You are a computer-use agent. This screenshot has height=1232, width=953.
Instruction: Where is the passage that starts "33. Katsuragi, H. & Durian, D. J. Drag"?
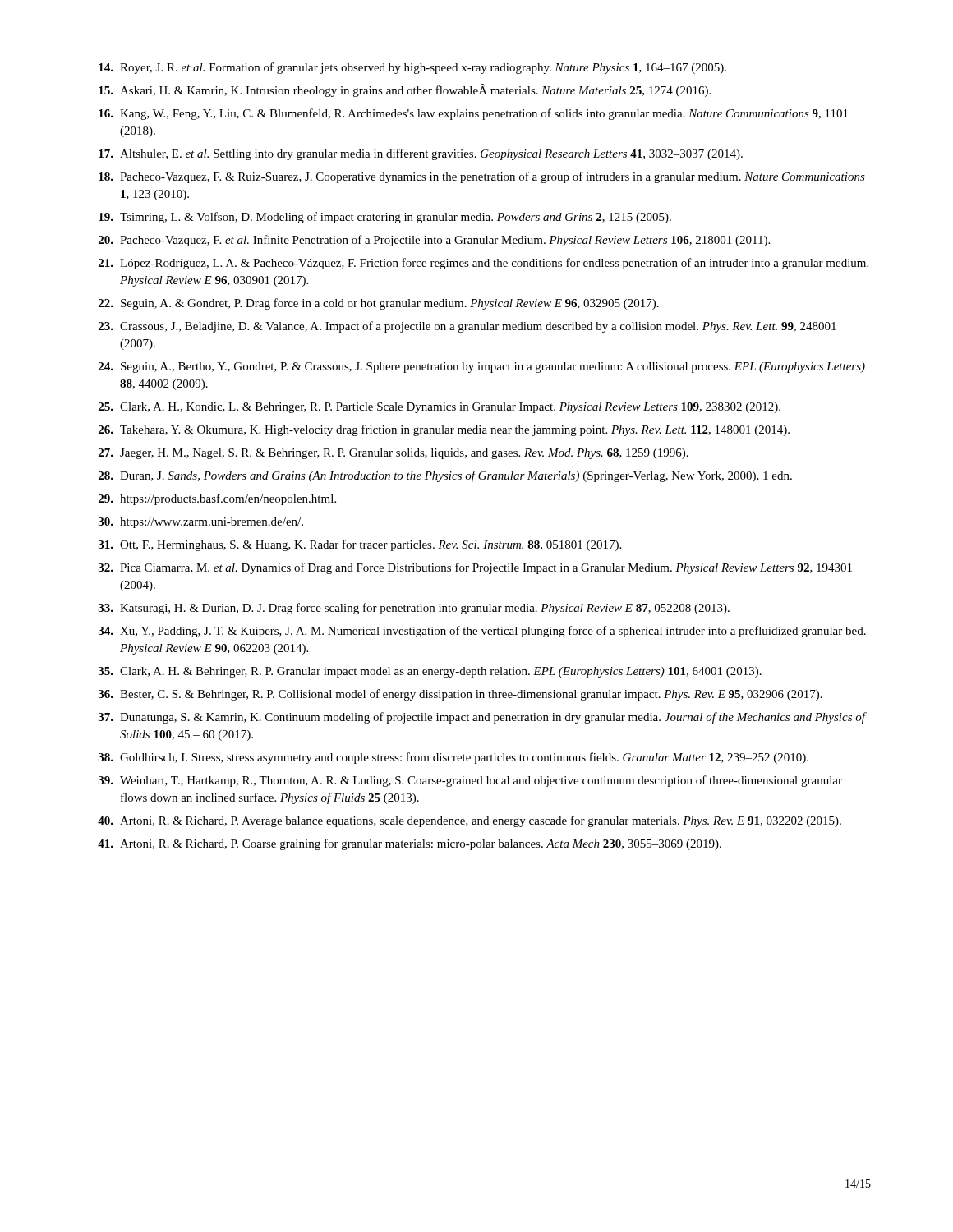pos(476,608)
